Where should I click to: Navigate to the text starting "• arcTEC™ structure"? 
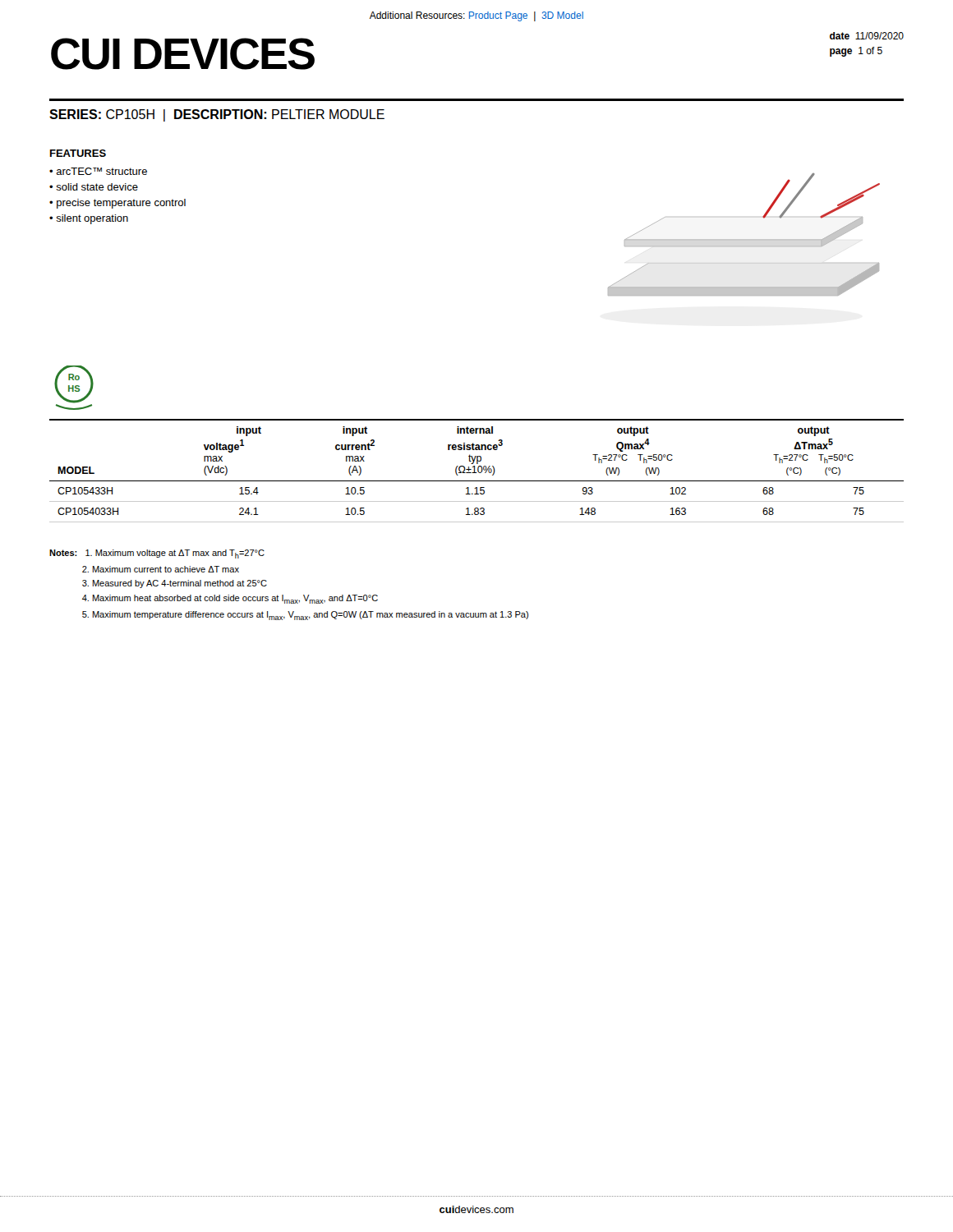click(x=98, y=171)
